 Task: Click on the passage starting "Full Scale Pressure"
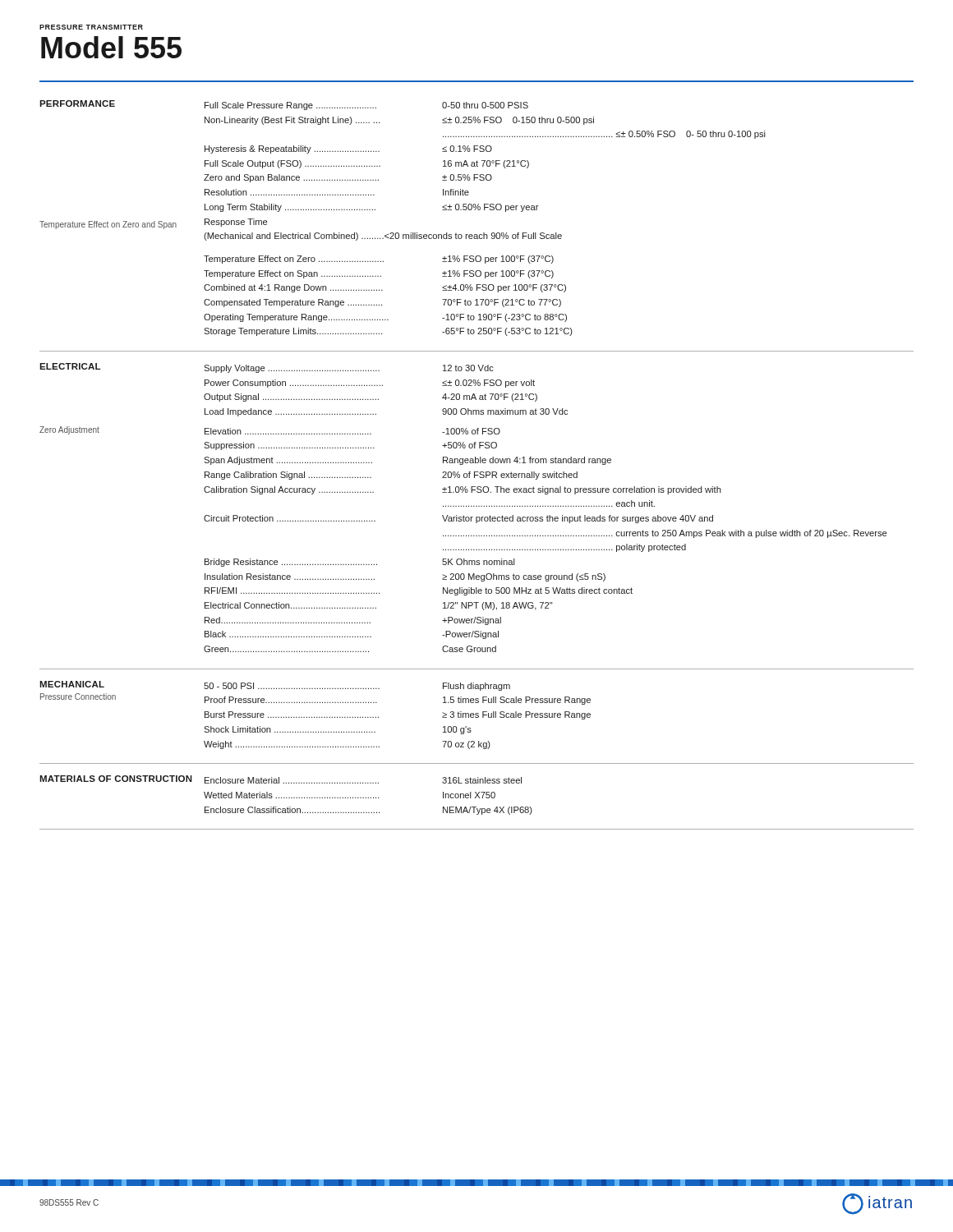366,106
